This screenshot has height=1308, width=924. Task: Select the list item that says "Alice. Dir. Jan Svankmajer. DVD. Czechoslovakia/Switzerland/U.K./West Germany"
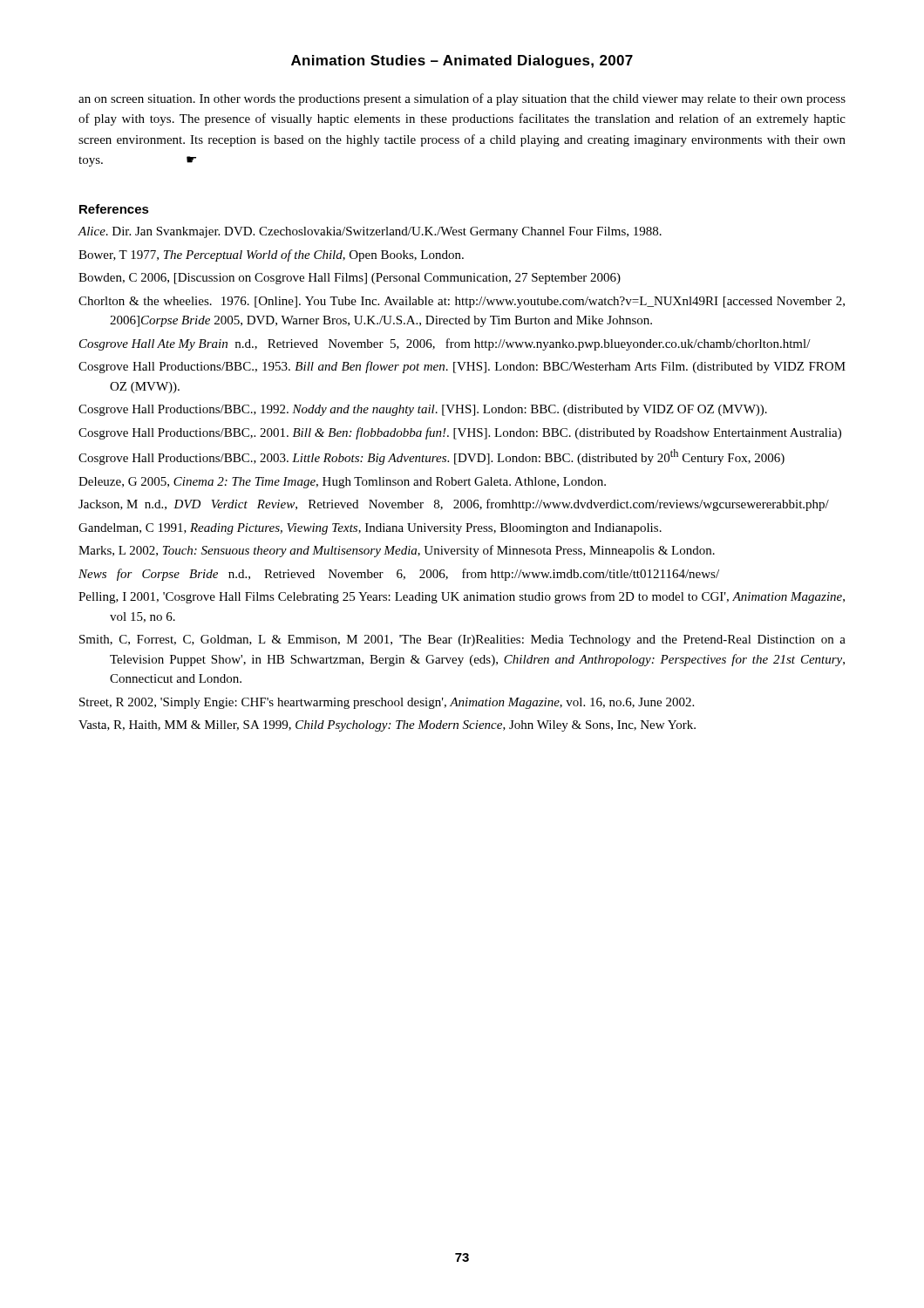coord(370,231)
